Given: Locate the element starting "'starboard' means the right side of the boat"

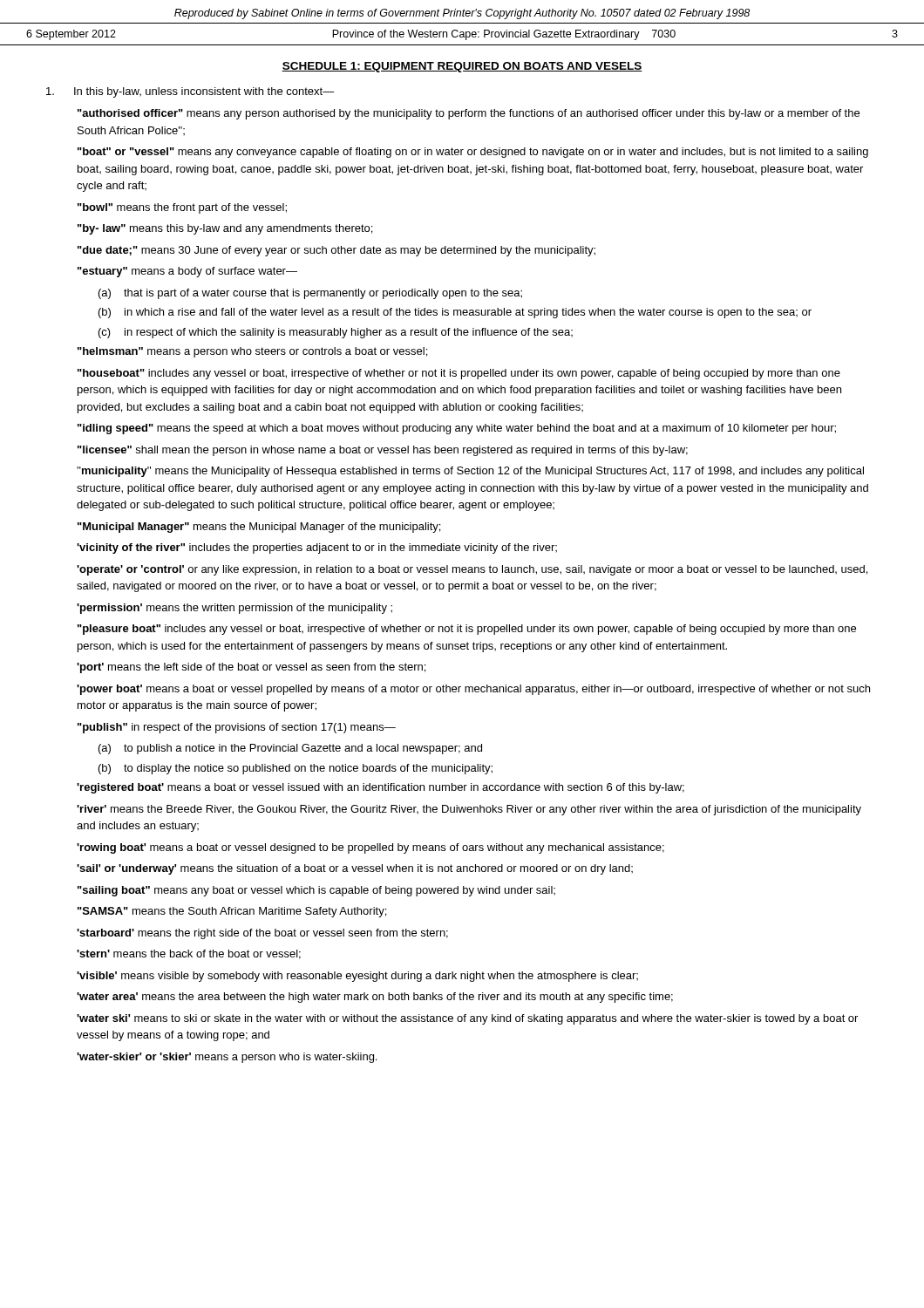Looking at the screenshot, I should [x=262, y=934].
